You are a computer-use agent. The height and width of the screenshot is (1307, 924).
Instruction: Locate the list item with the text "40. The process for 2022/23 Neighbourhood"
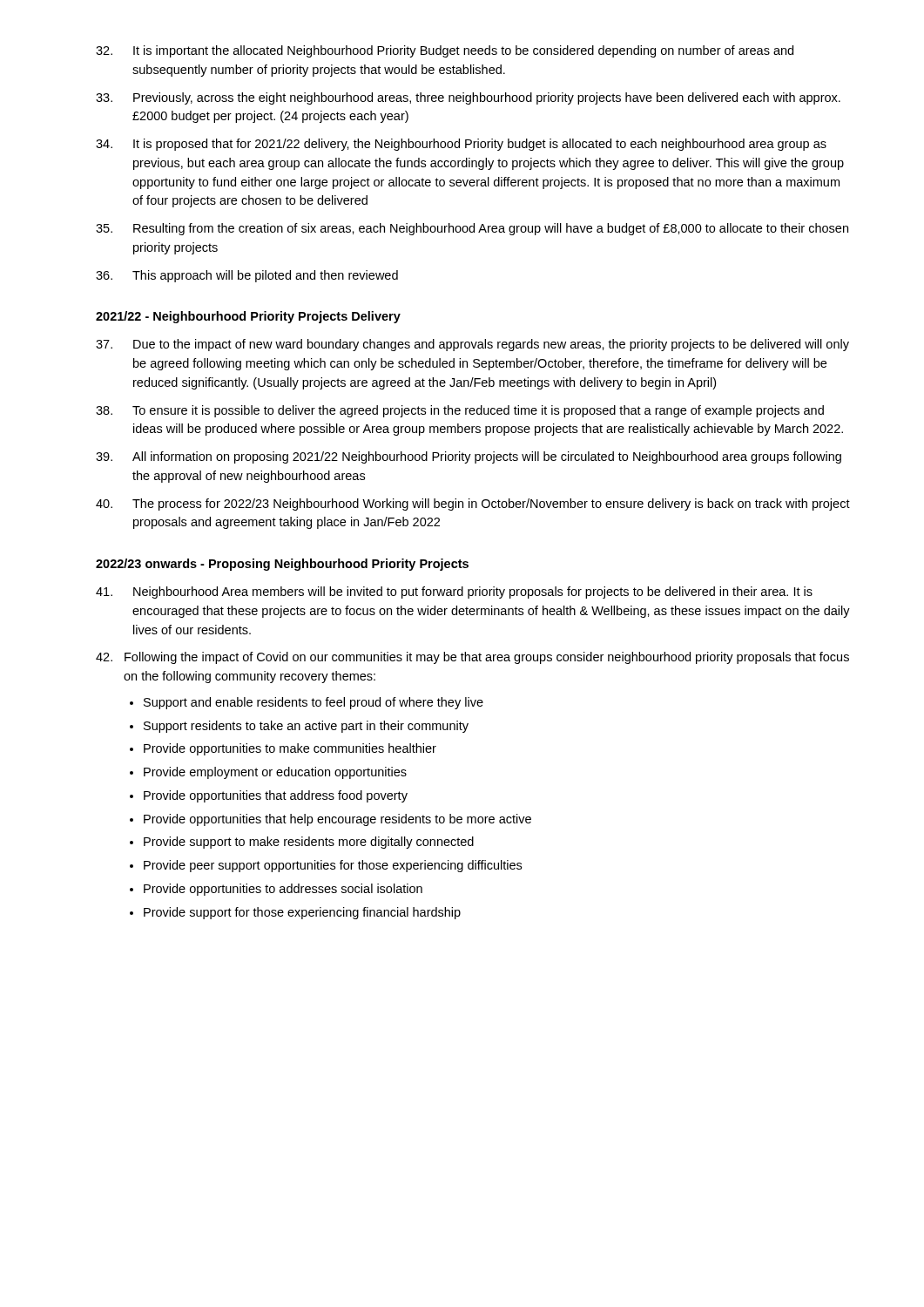(x=475, y=513)
